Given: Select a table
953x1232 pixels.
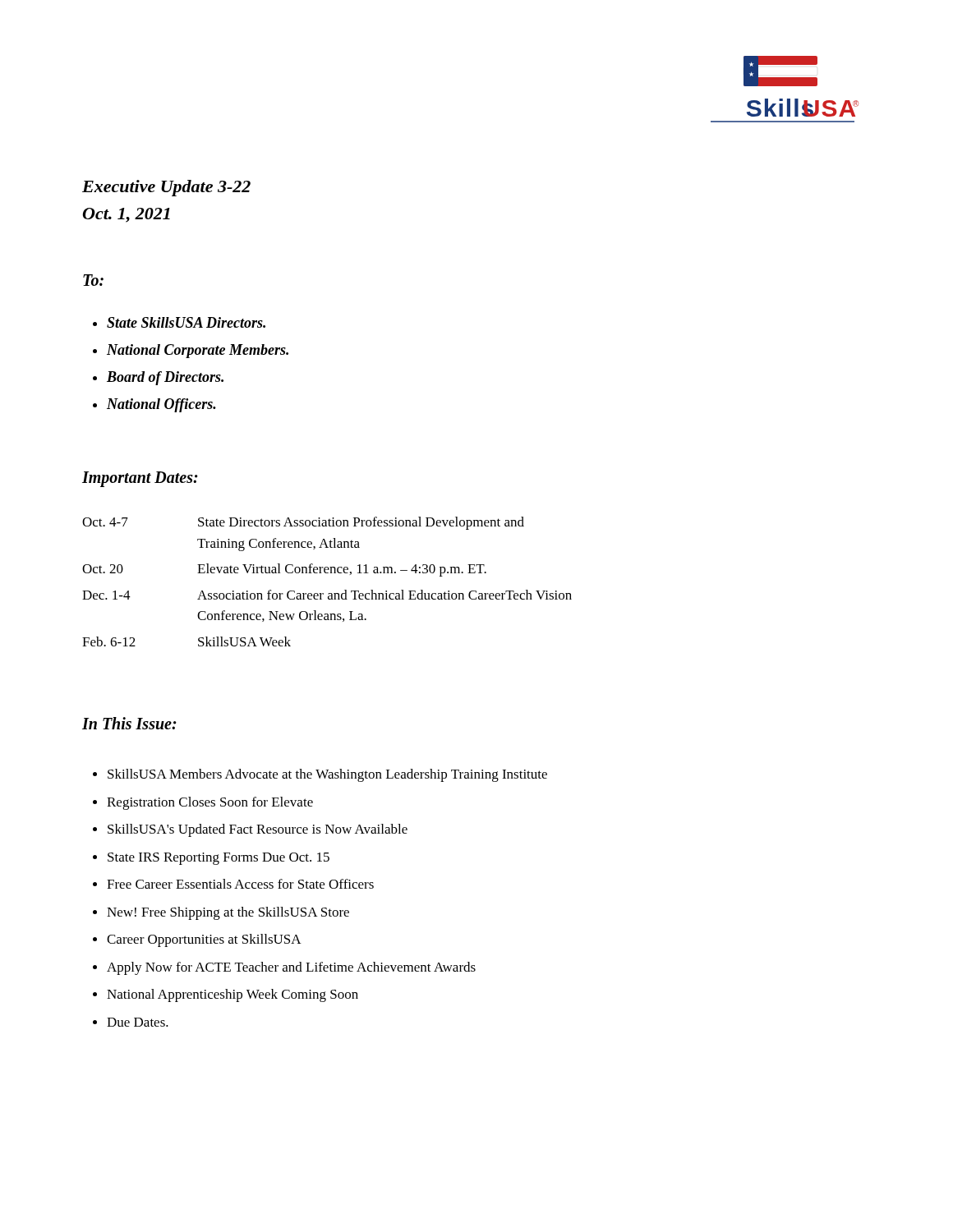Looking at the screenshot, I should pyautogui.click(x=452, y=582).
